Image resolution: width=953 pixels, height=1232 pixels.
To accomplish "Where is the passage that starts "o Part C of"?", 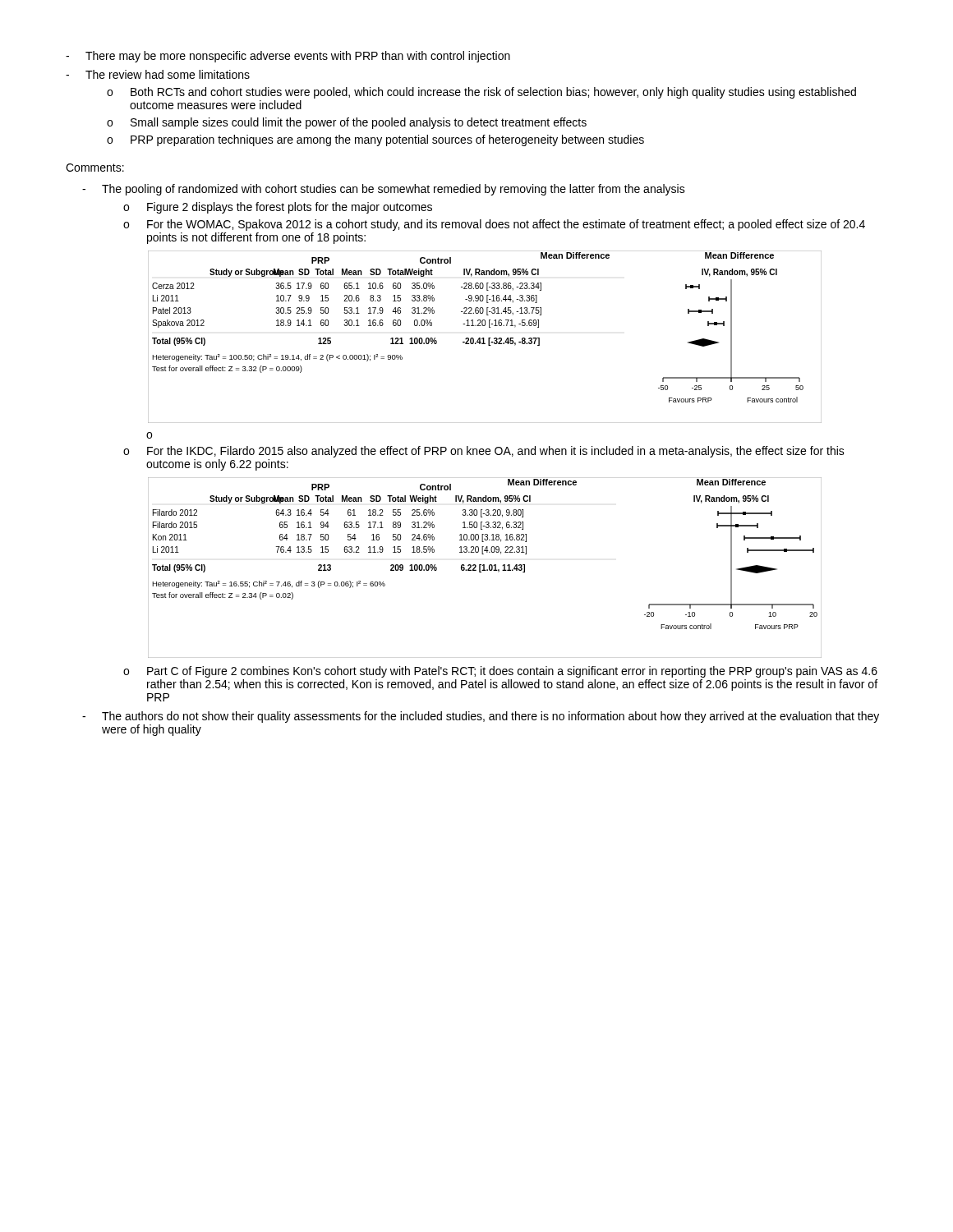I will tap(505, 684).
